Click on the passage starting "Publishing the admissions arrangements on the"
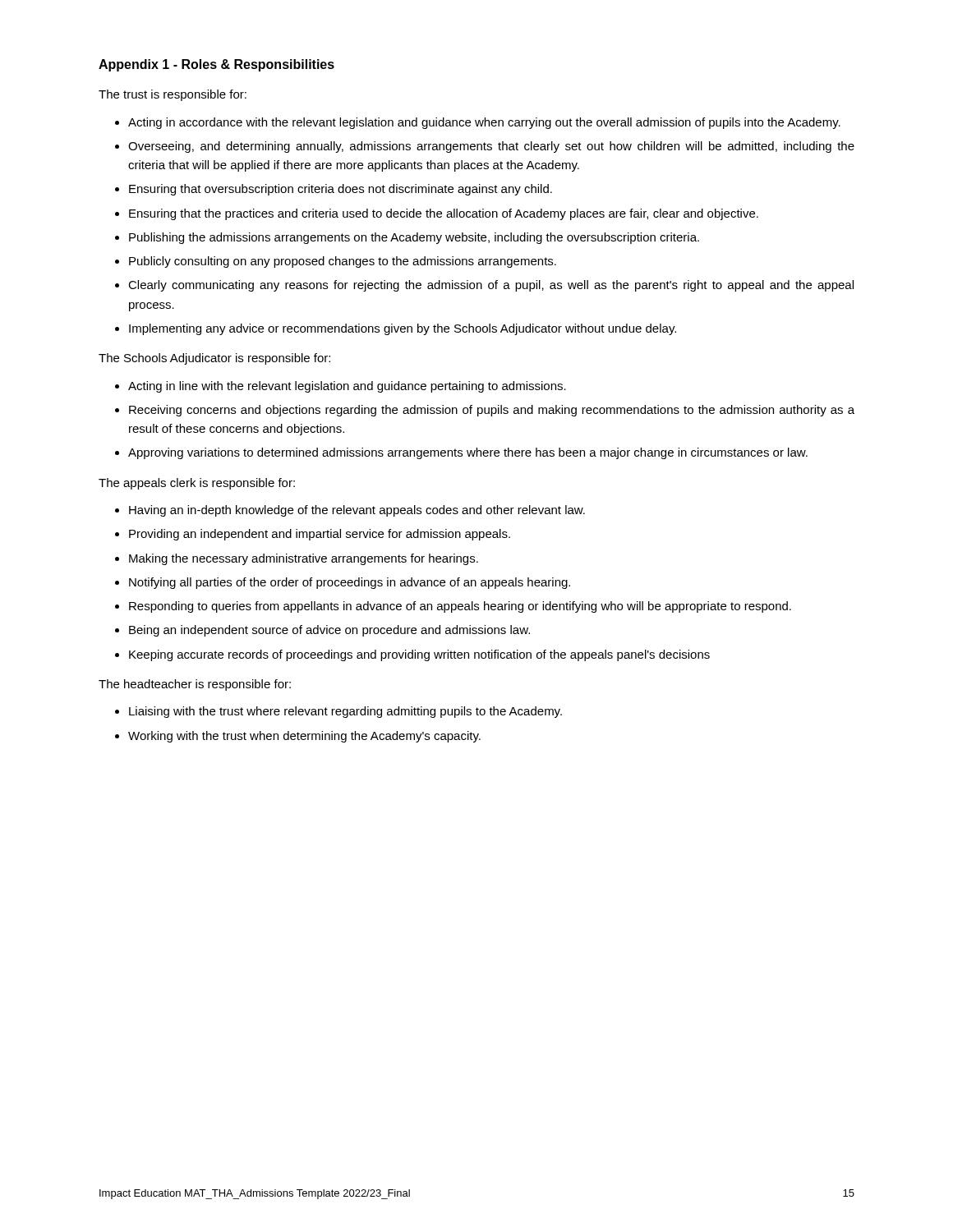The height and width of the screenshot is (1232, 953). click(414, 237)
